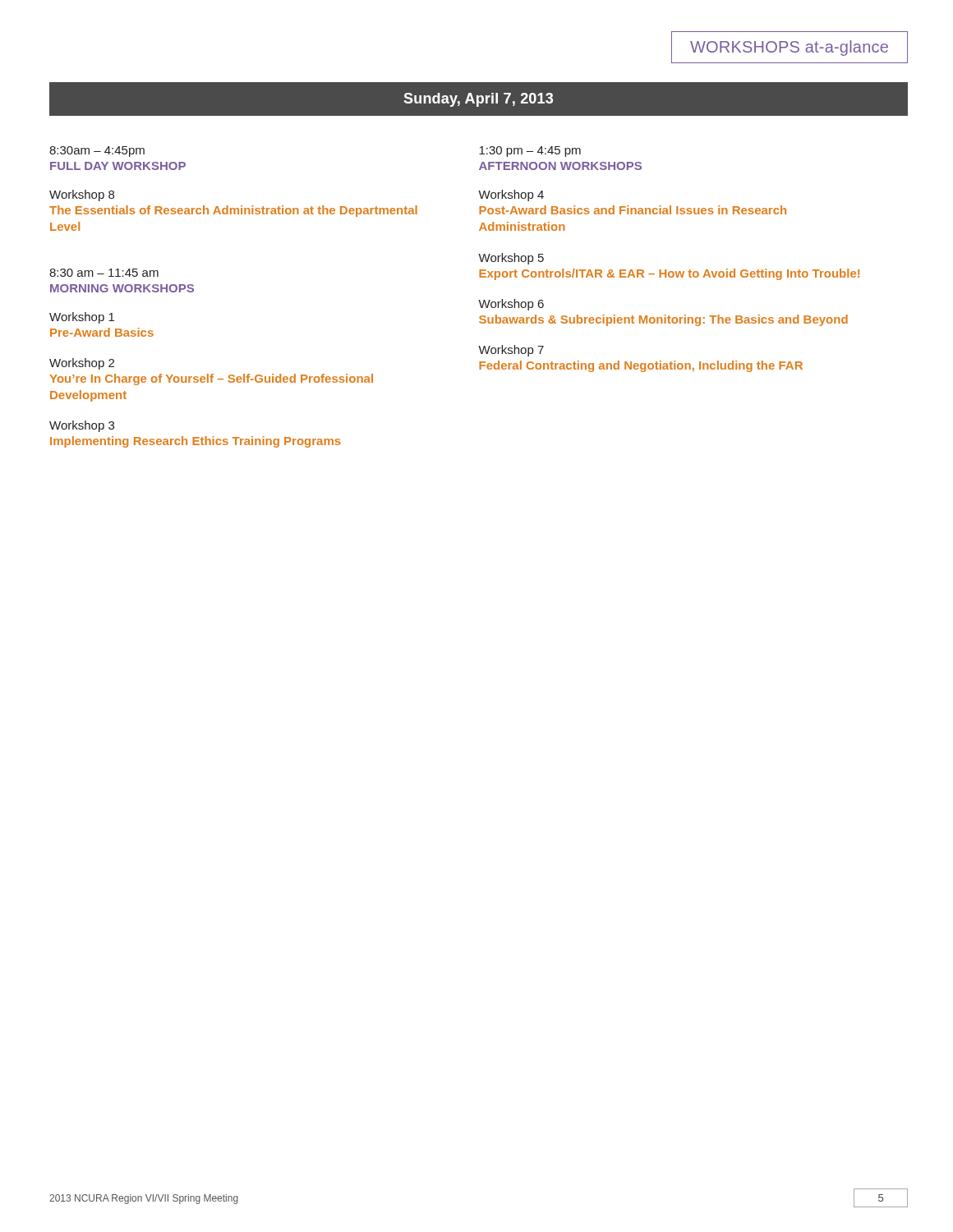The image size is (953, 1232).
Task: Point to the element starting "Workshop 2"
Action: pos(82,362)
